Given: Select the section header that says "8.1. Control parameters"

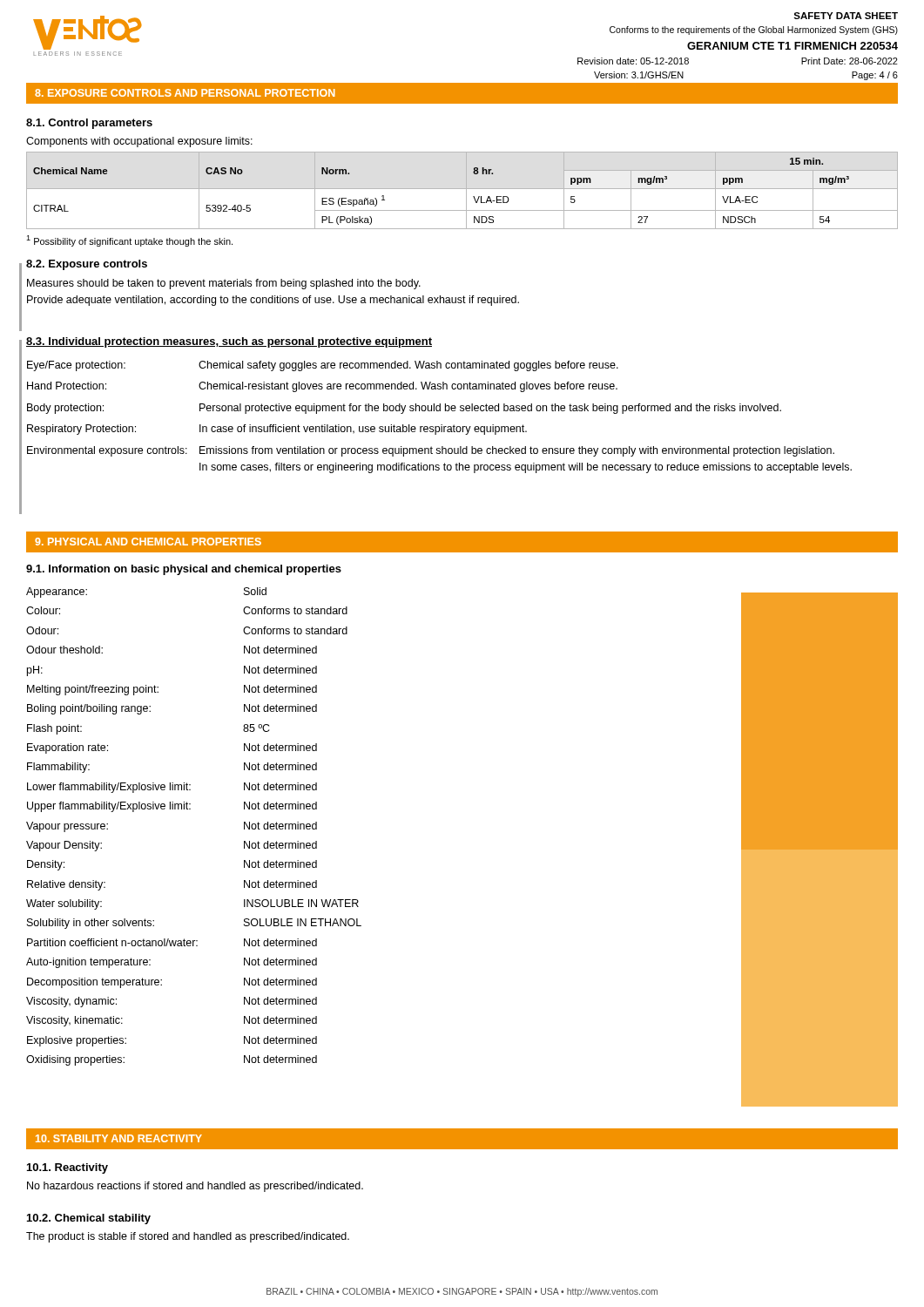Looking at the screenshot, I should point(89,122).
